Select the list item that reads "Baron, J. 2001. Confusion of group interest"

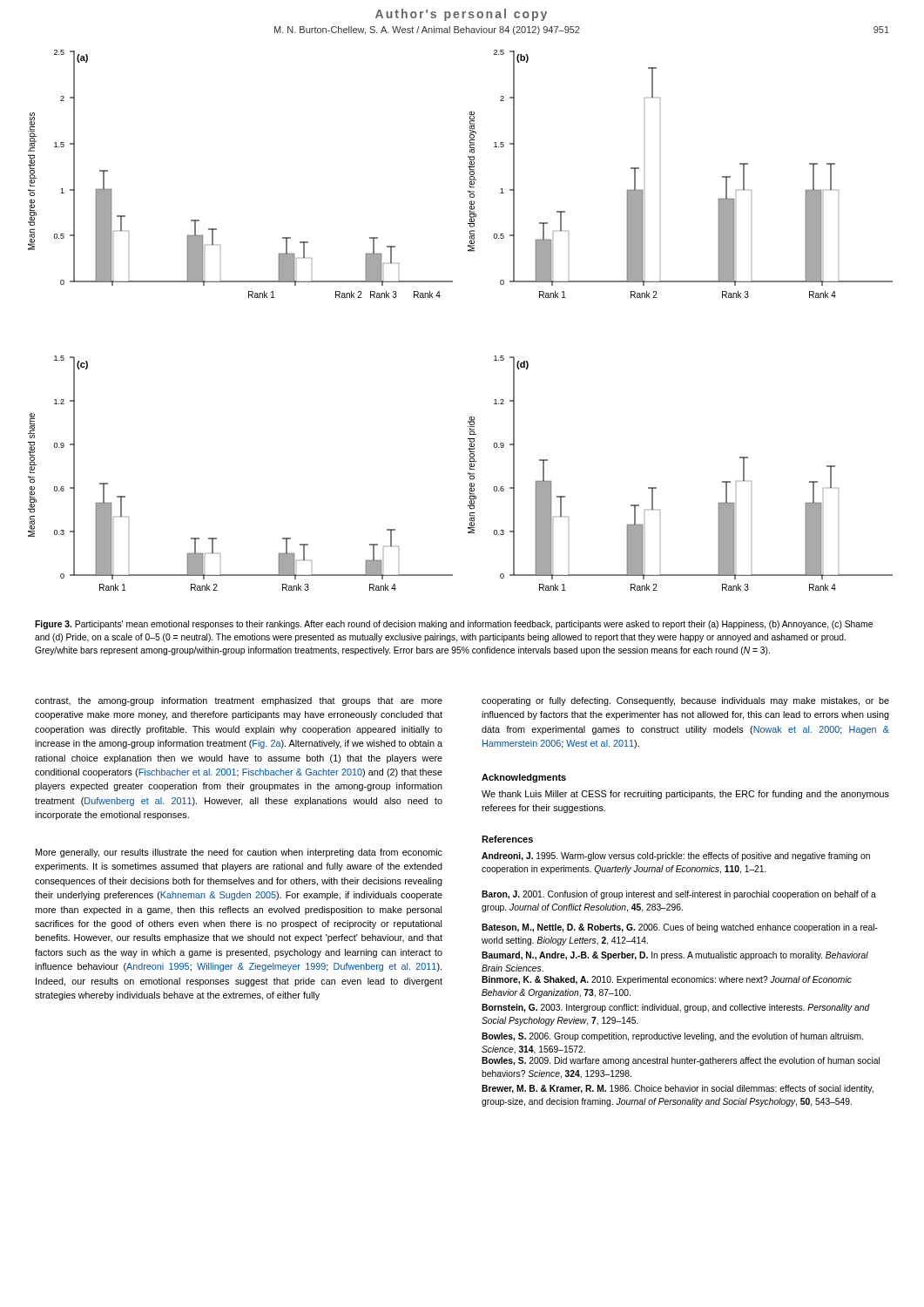pyautogui.click(x=679, y=901)
